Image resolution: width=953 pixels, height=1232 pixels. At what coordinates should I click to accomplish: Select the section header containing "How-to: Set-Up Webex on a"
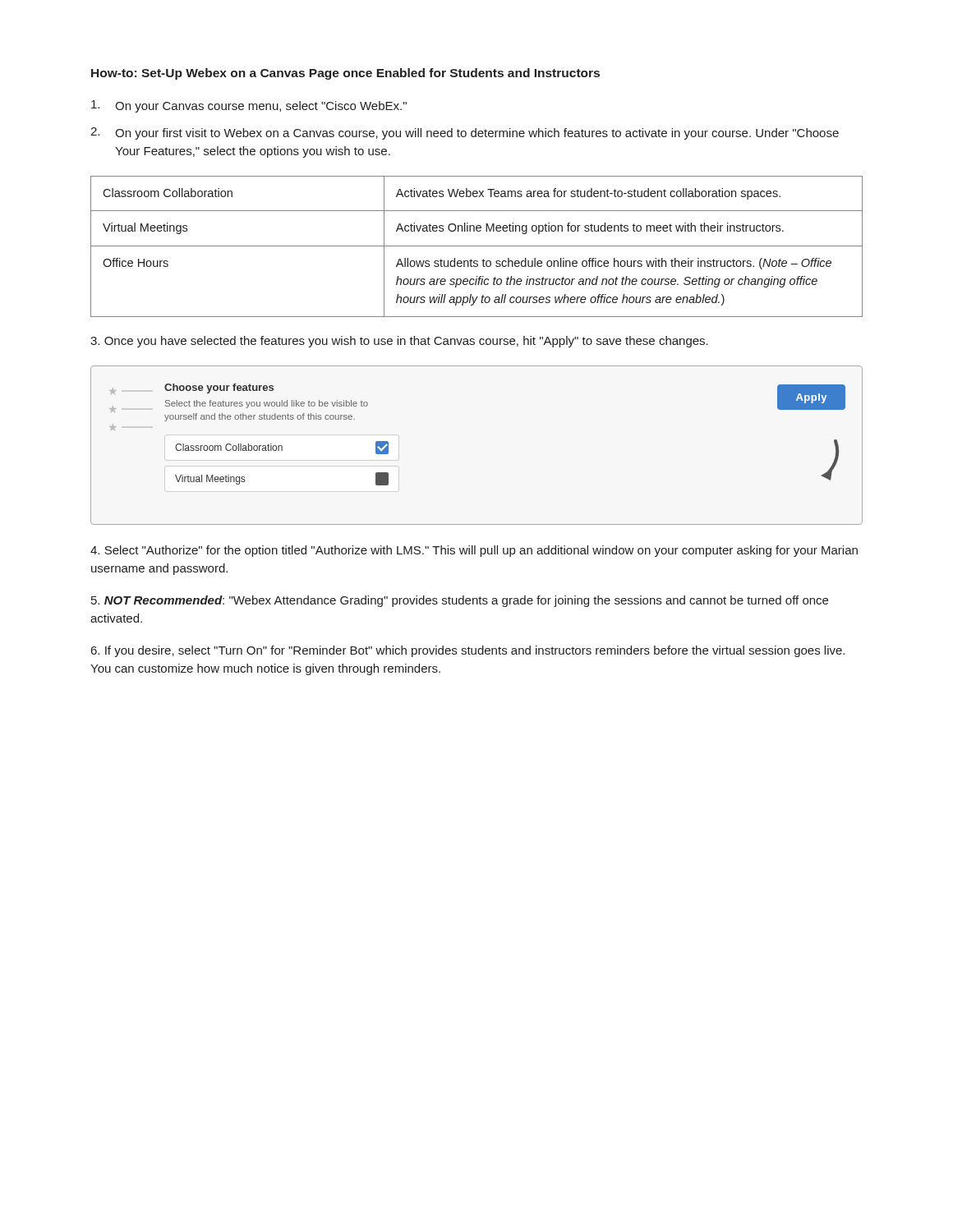[x=345, y=73]
